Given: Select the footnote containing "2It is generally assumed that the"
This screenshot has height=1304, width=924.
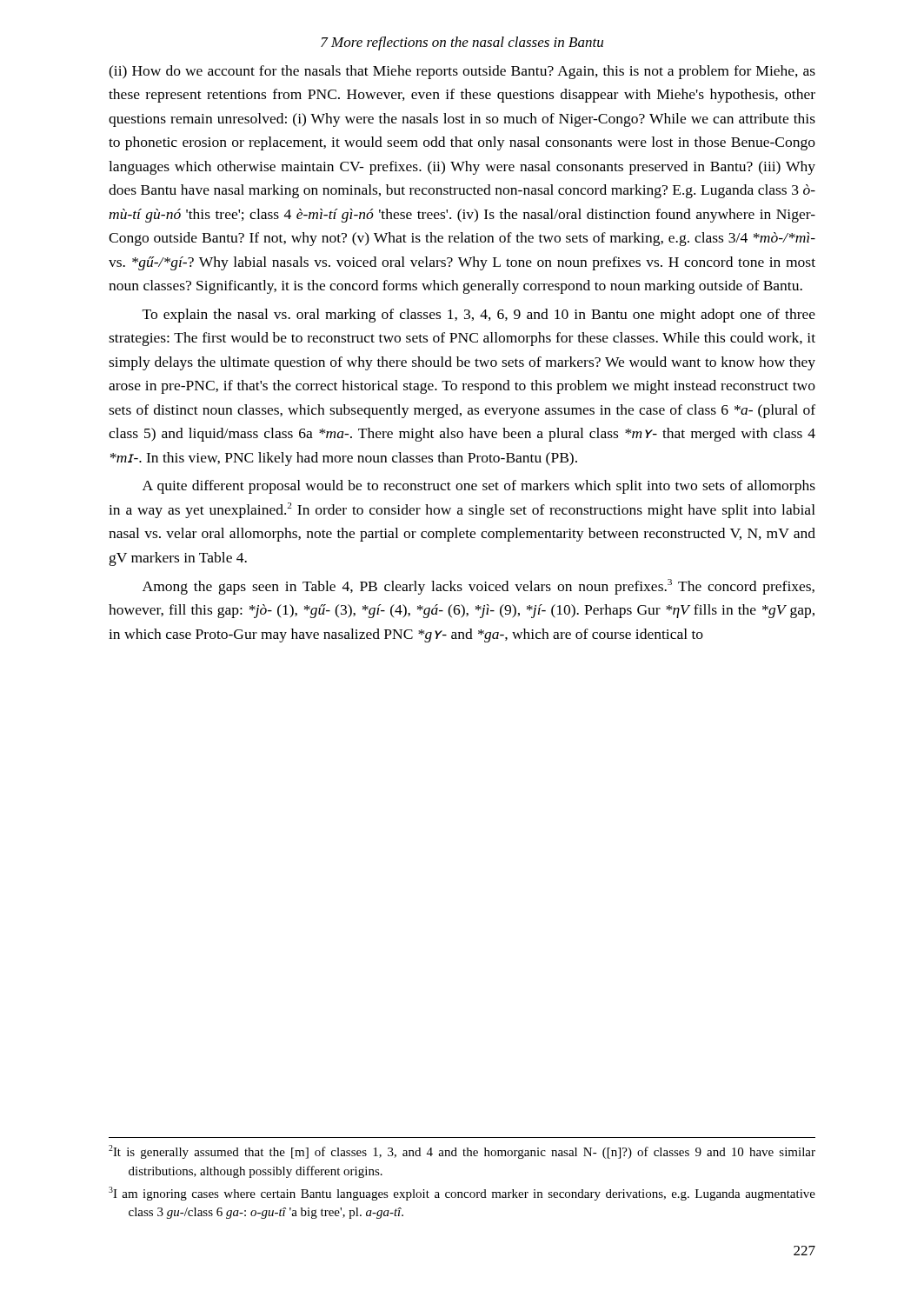Looking at the screenshot, I should 462,1160.
